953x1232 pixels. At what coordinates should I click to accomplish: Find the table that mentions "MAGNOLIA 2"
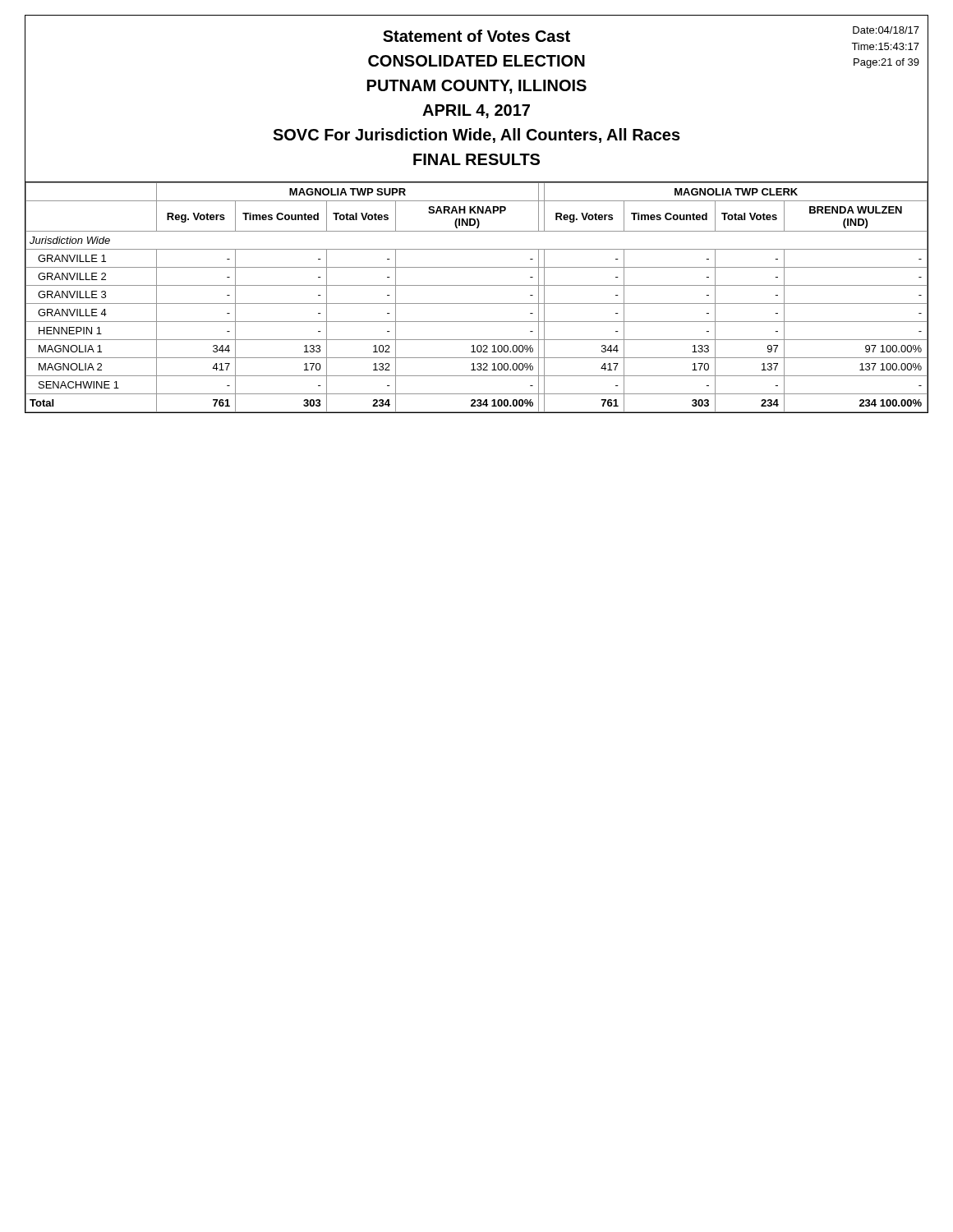(476, 298)
